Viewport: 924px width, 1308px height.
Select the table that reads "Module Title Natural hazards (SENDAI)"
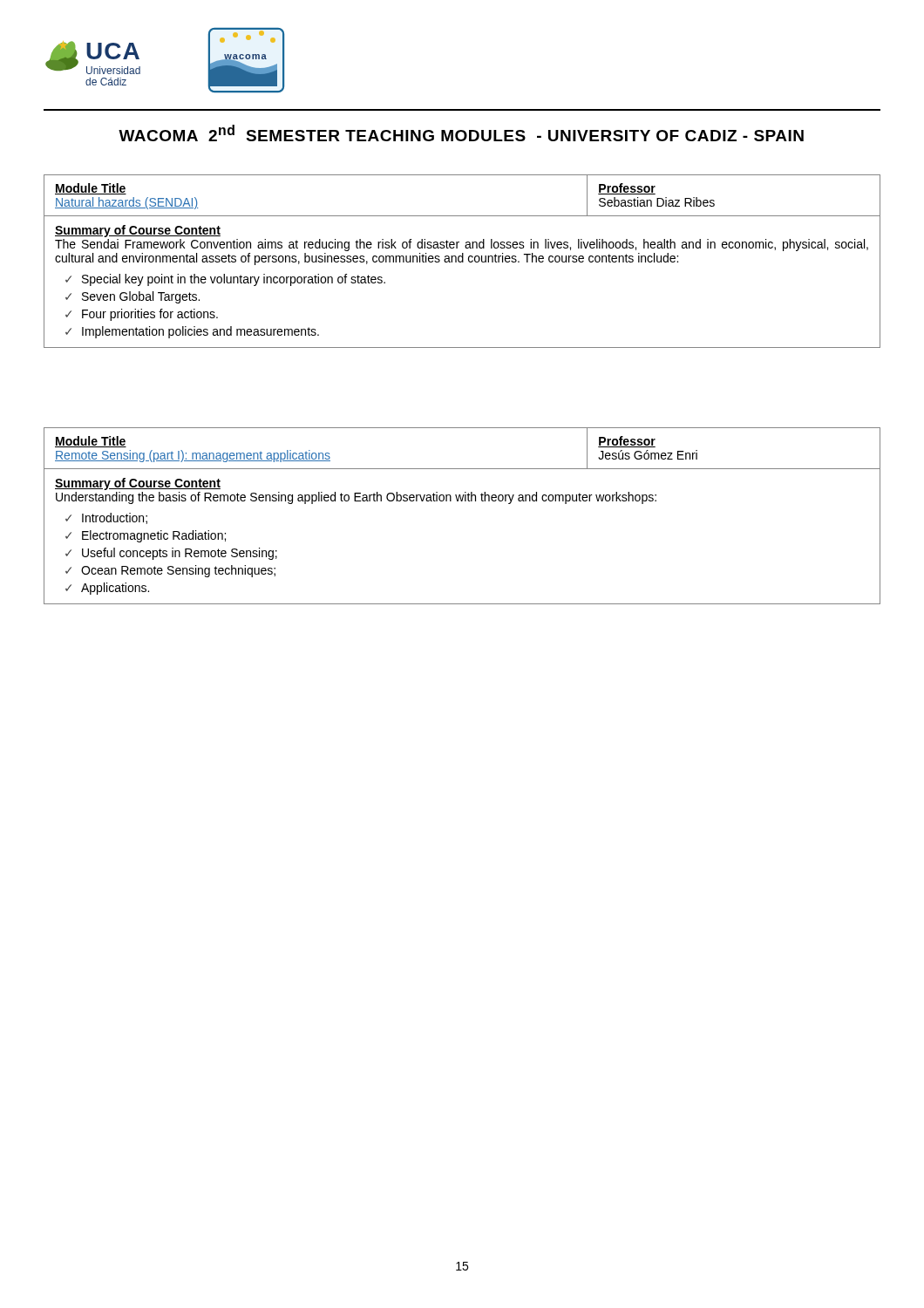[462, 261]
